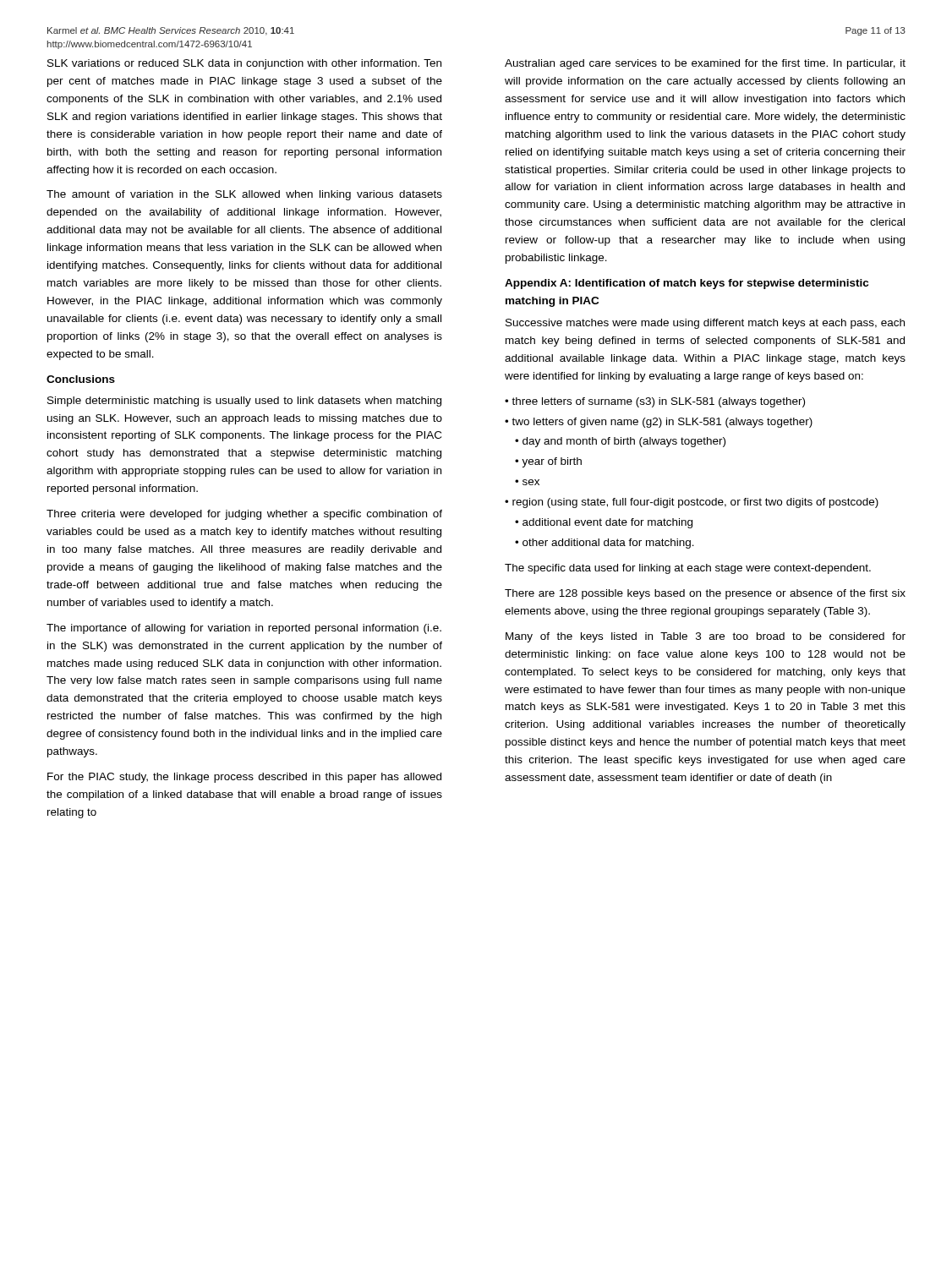Point to "• sex"
Screen dimensions: 1268x952
pos(527,482)
